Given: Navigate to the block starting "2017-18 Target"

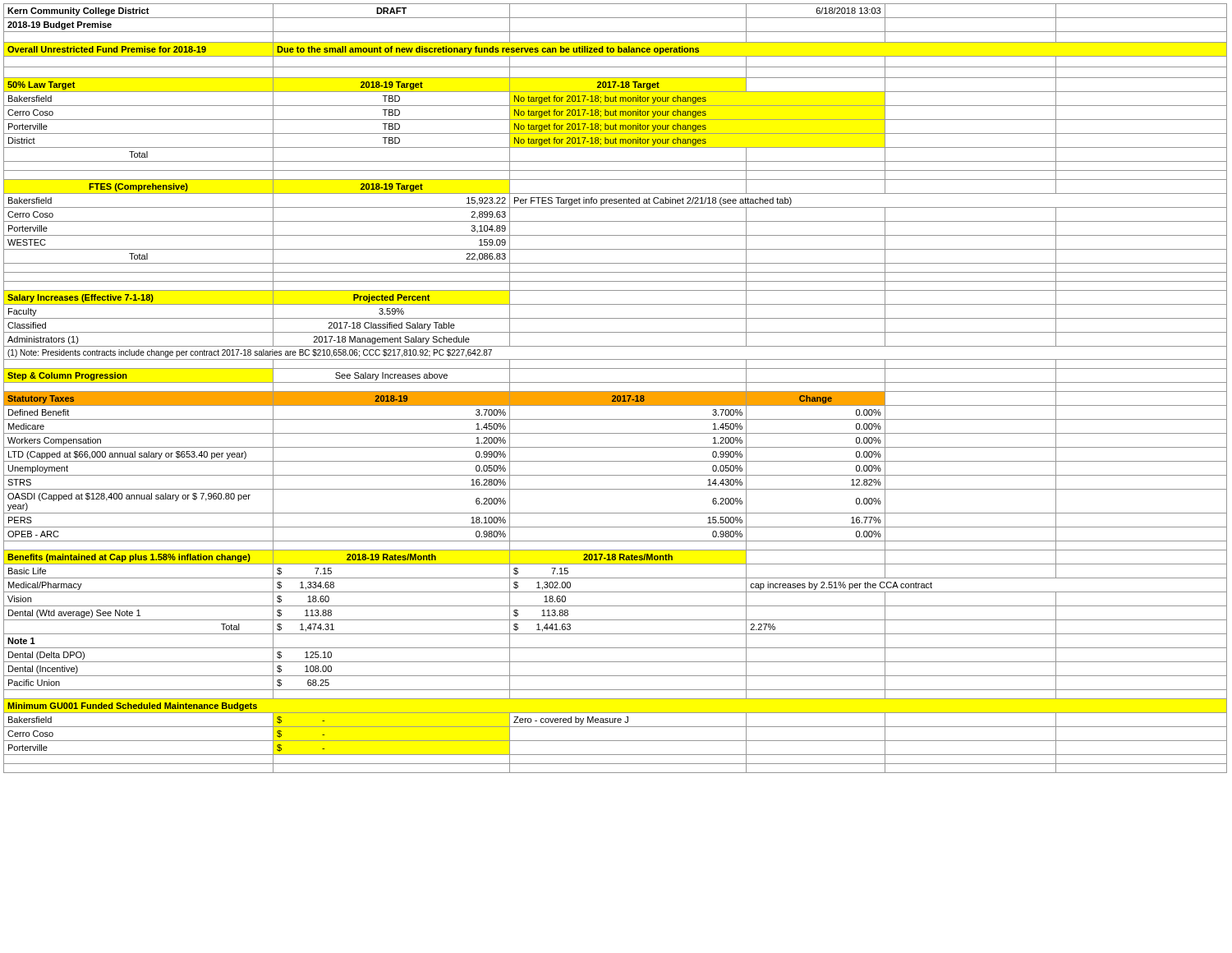Looking at the screenshot, I should 628,85.
